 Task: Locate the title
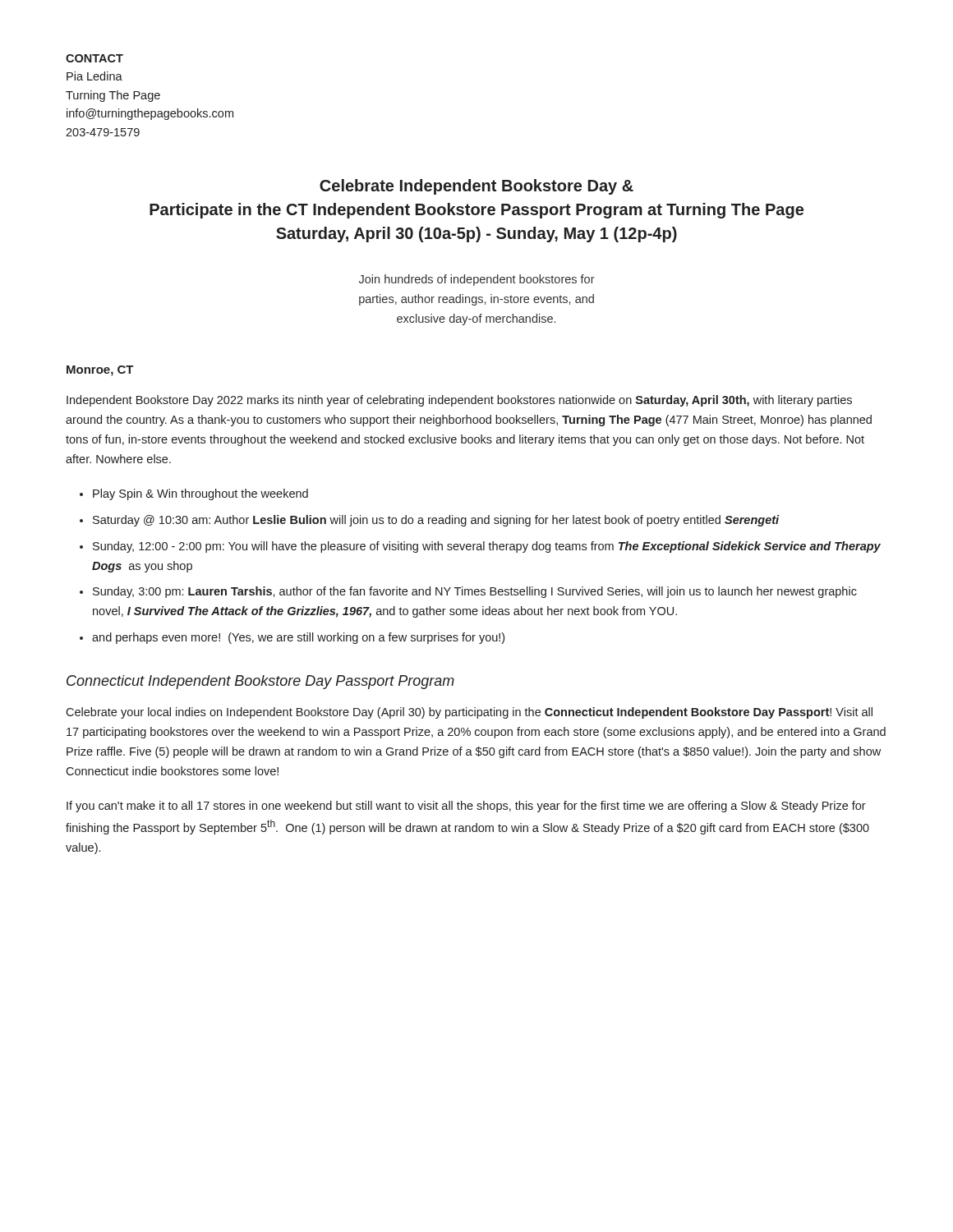[x=476, y=210]
